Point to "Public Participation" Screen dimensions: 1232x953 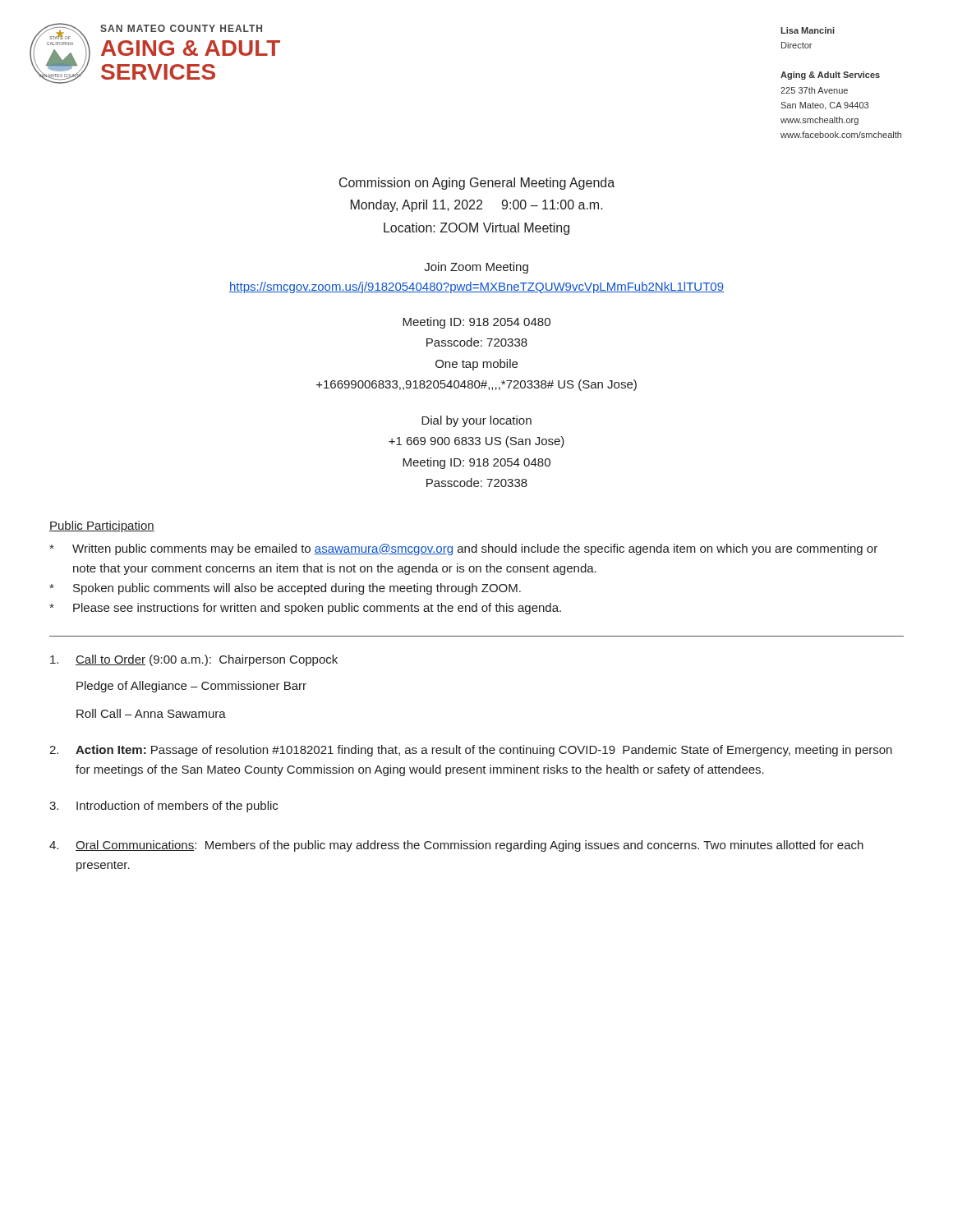[102, 525]
